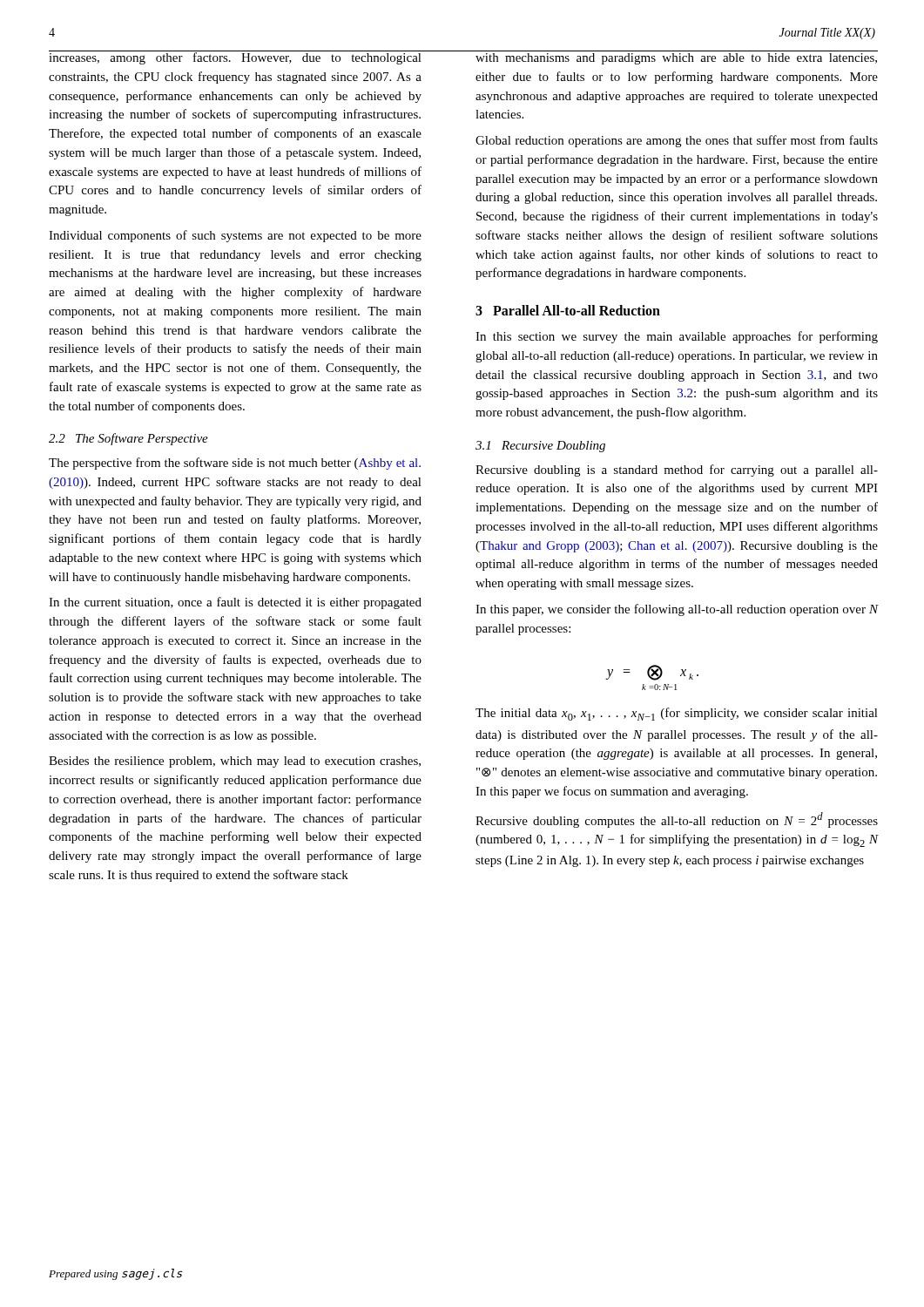Screen dimensions: 1307x924
Task: Select the text block that says "In this section"
Action: [x=677, y=375]
